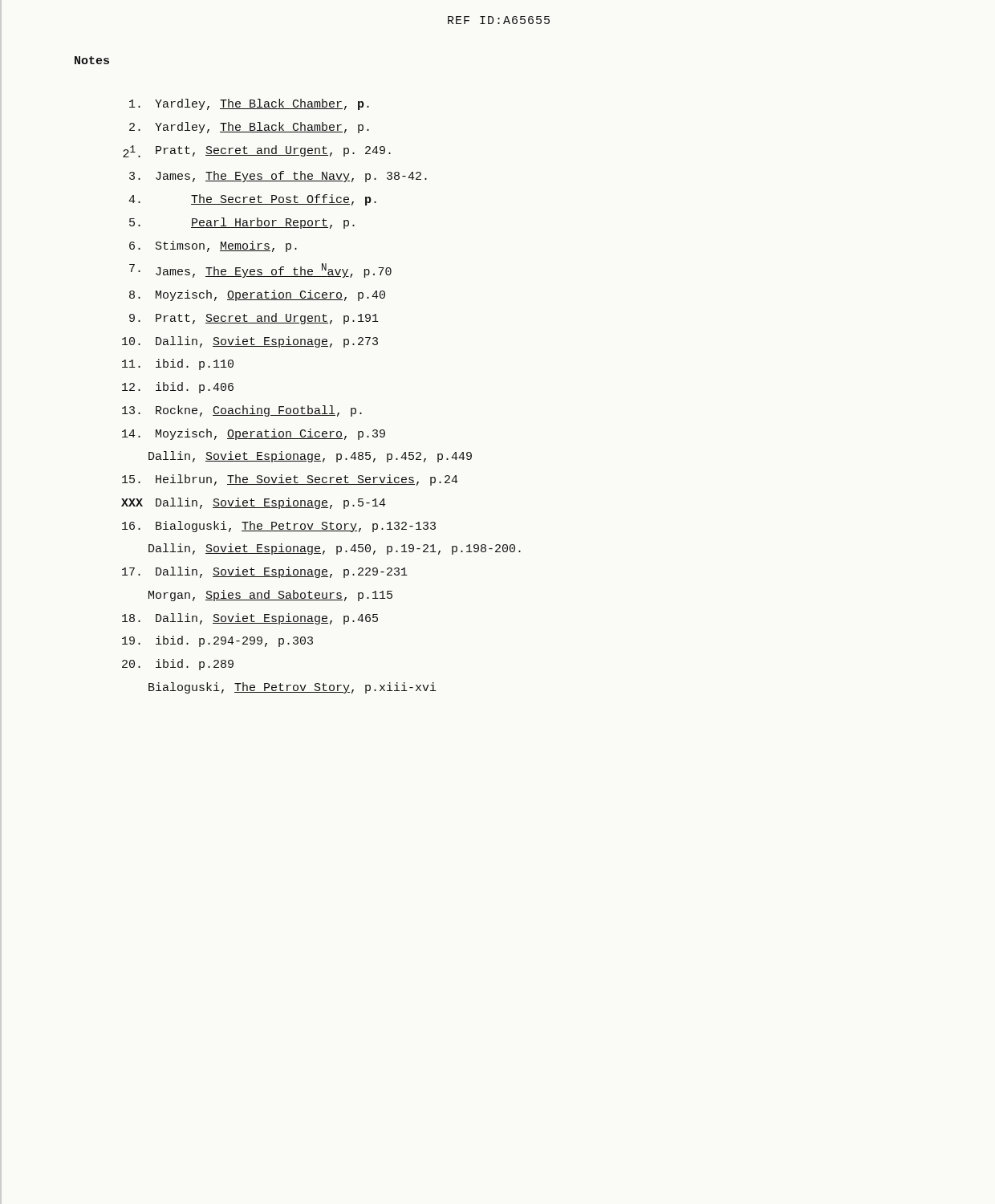Locate the text block starting "17. Dallin, Soviet Espionage, p.229-231"
This screenshot has height=1204, width=995.
pyautogui.click(x=257, y=573)
